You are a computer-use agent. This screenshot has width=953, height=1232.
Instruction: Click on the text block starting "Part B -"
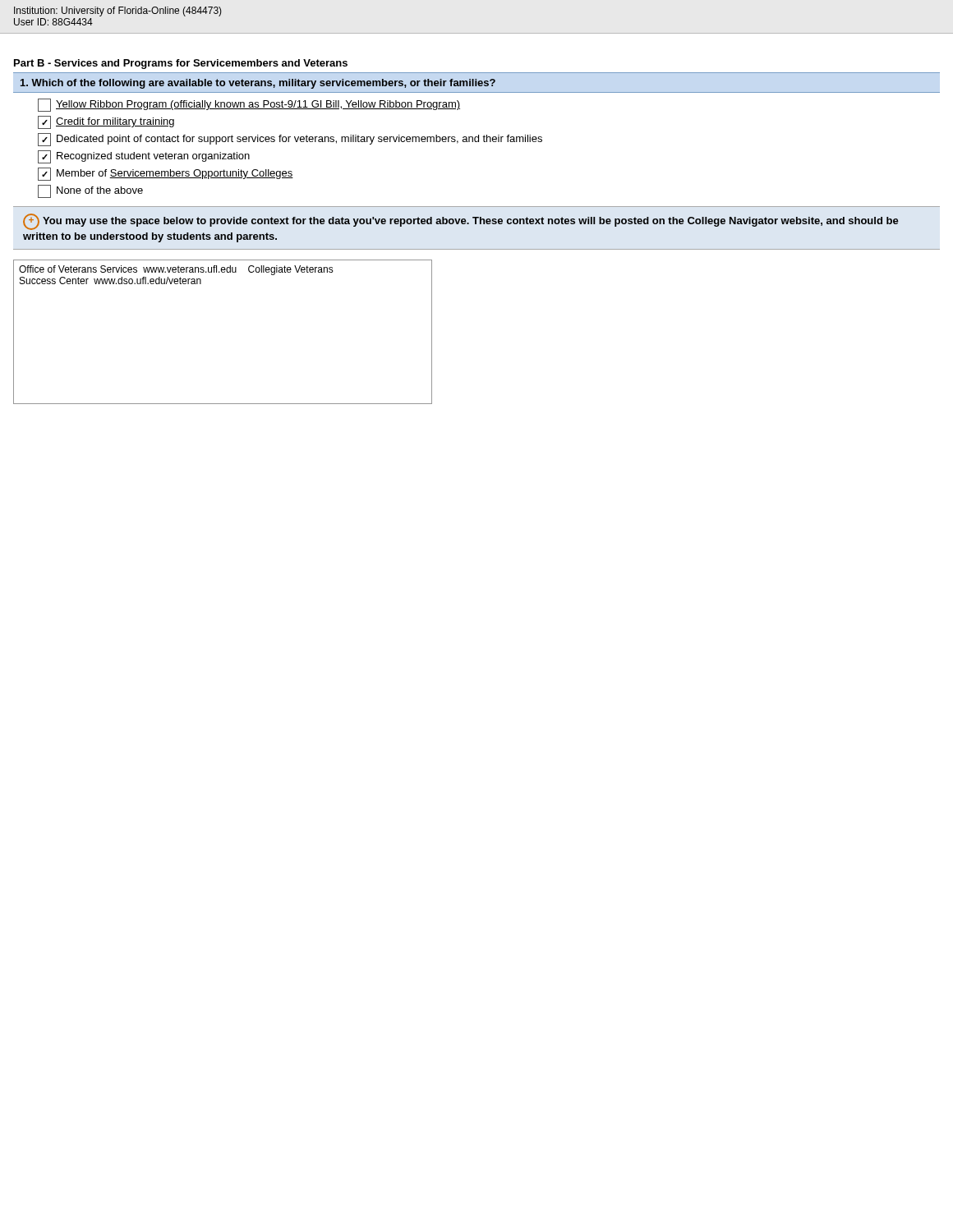pyautogui.click(x=181, y=63)
